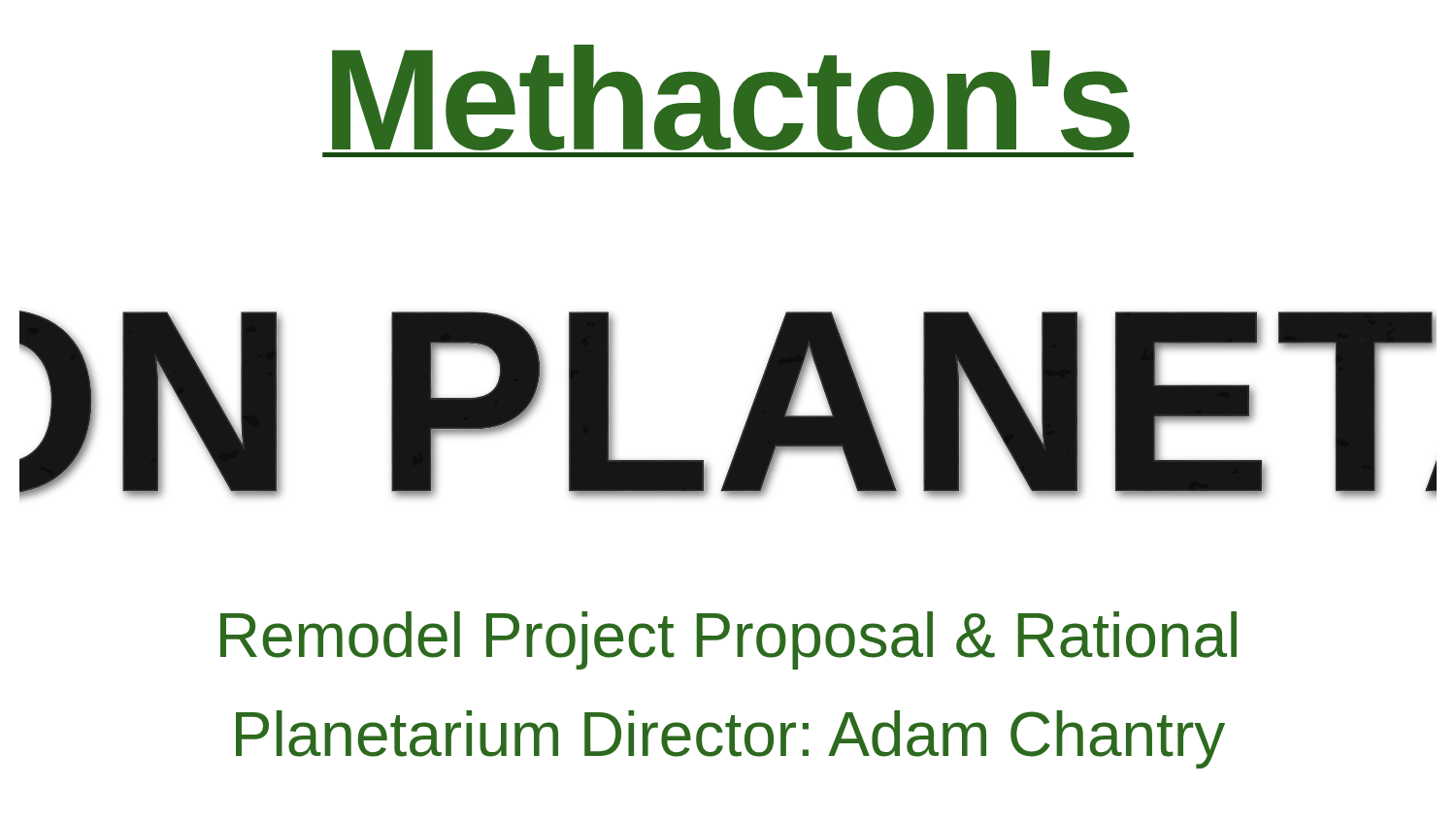The height and width of the screenshot is (819, 1456).
Task: Locate the title
Action: click(728, 99)
